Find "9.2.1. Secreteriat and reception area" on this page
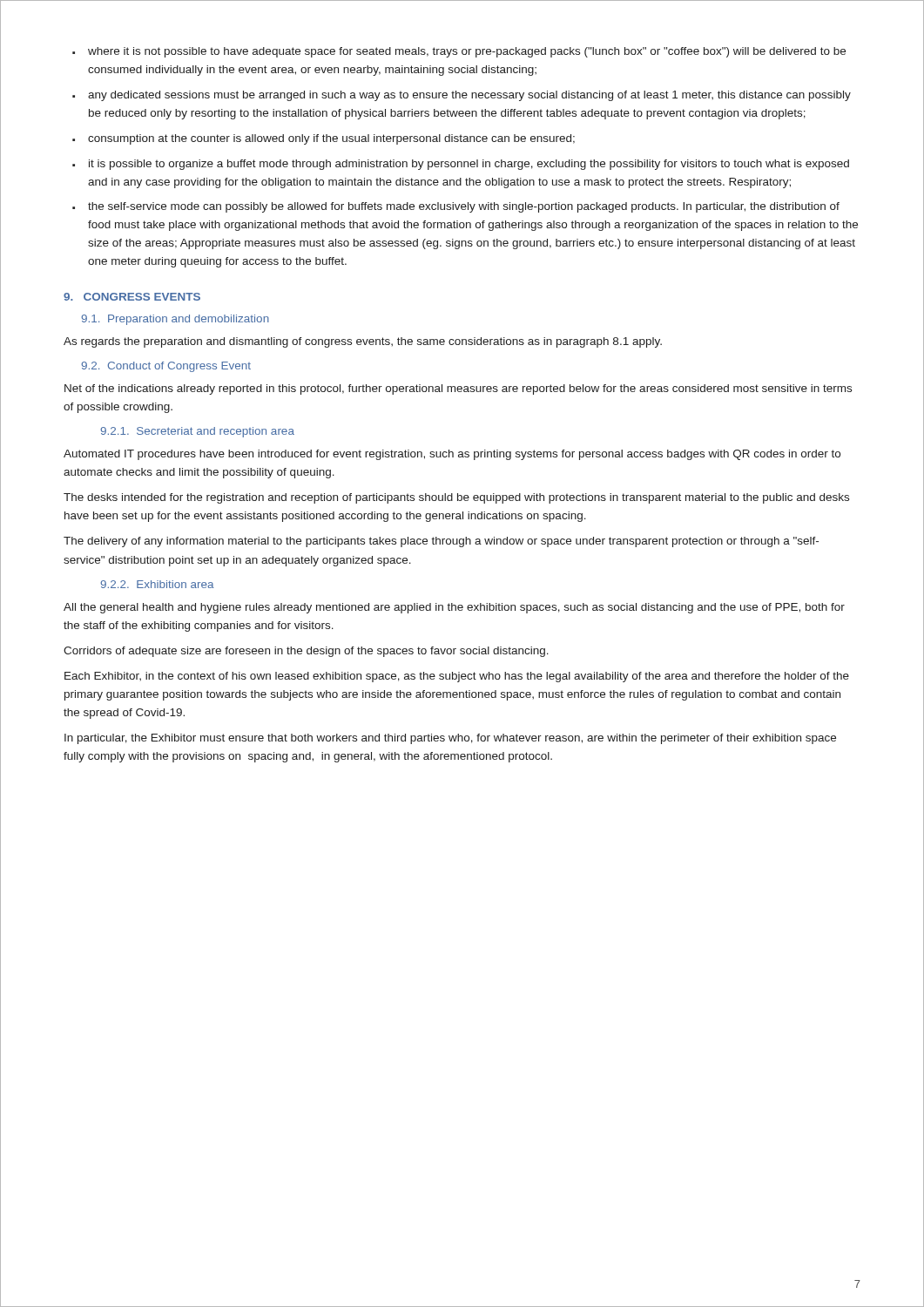924x1307 pixels. 197,431
